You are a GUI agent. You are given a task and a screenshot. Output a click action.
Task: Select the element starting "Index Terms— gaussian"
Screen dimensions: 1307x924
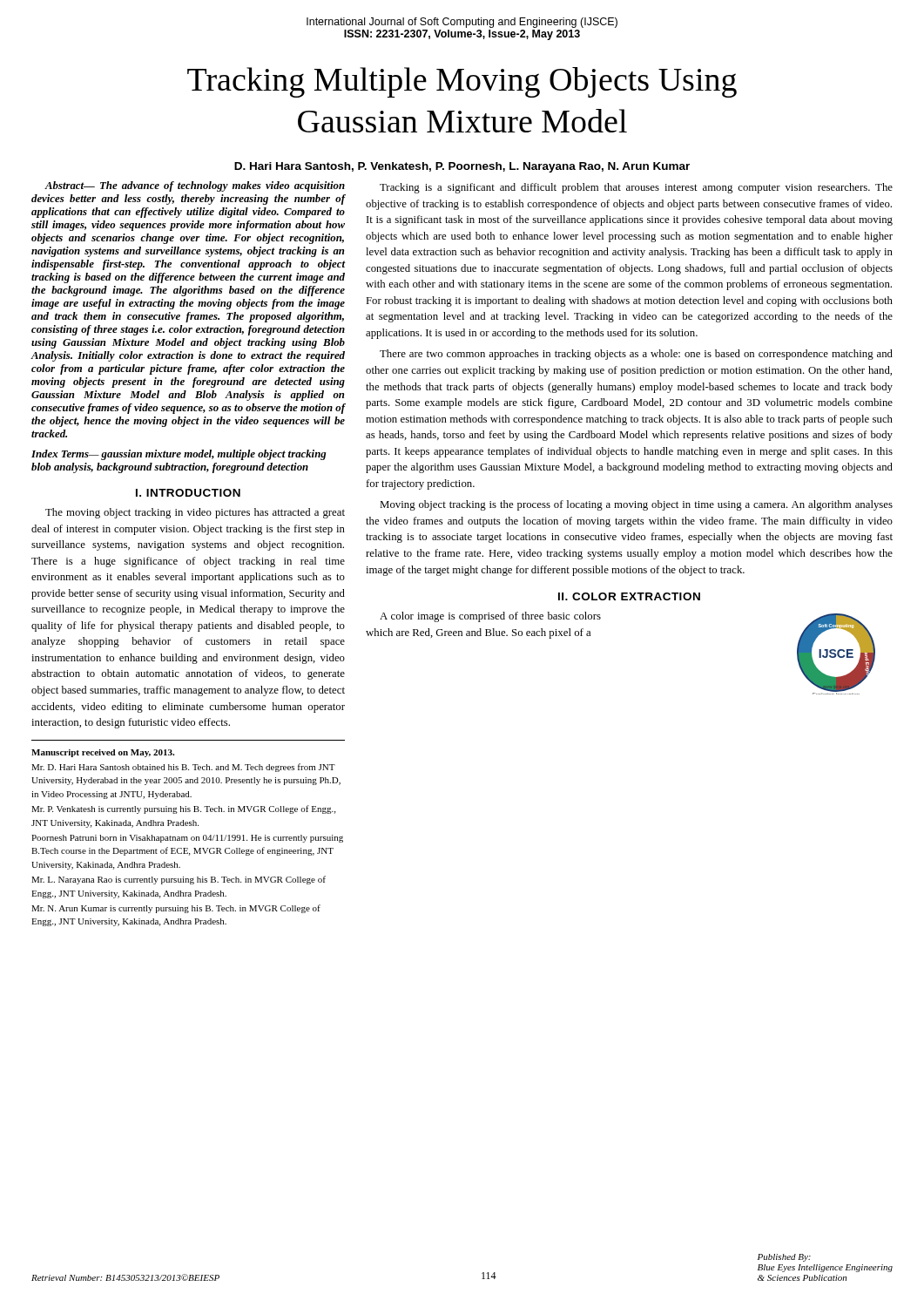pos(179,461)
